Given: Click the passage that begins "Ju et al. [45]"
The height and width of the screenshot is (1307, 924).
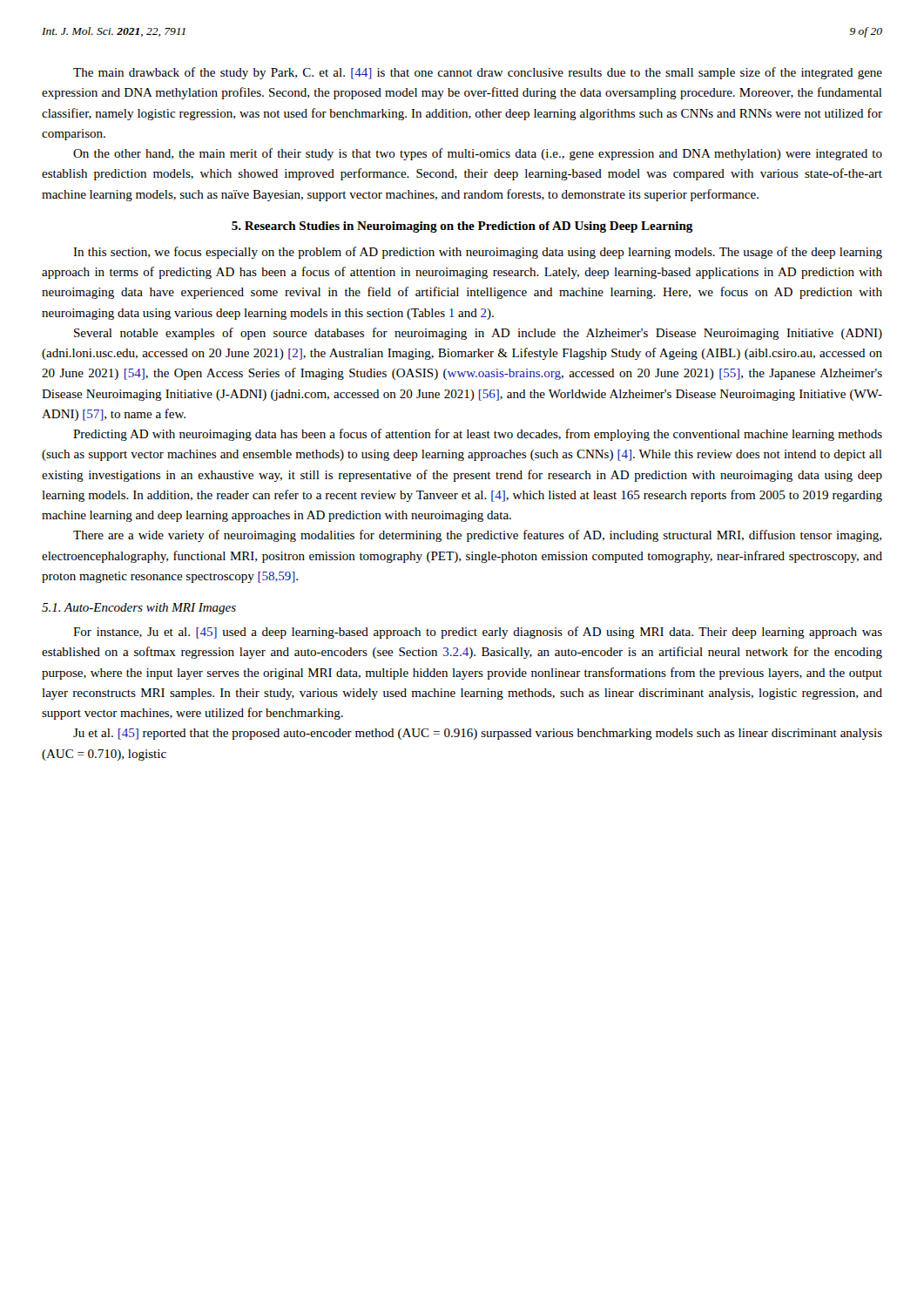Looking at the screenshot, I should (462, 744).
